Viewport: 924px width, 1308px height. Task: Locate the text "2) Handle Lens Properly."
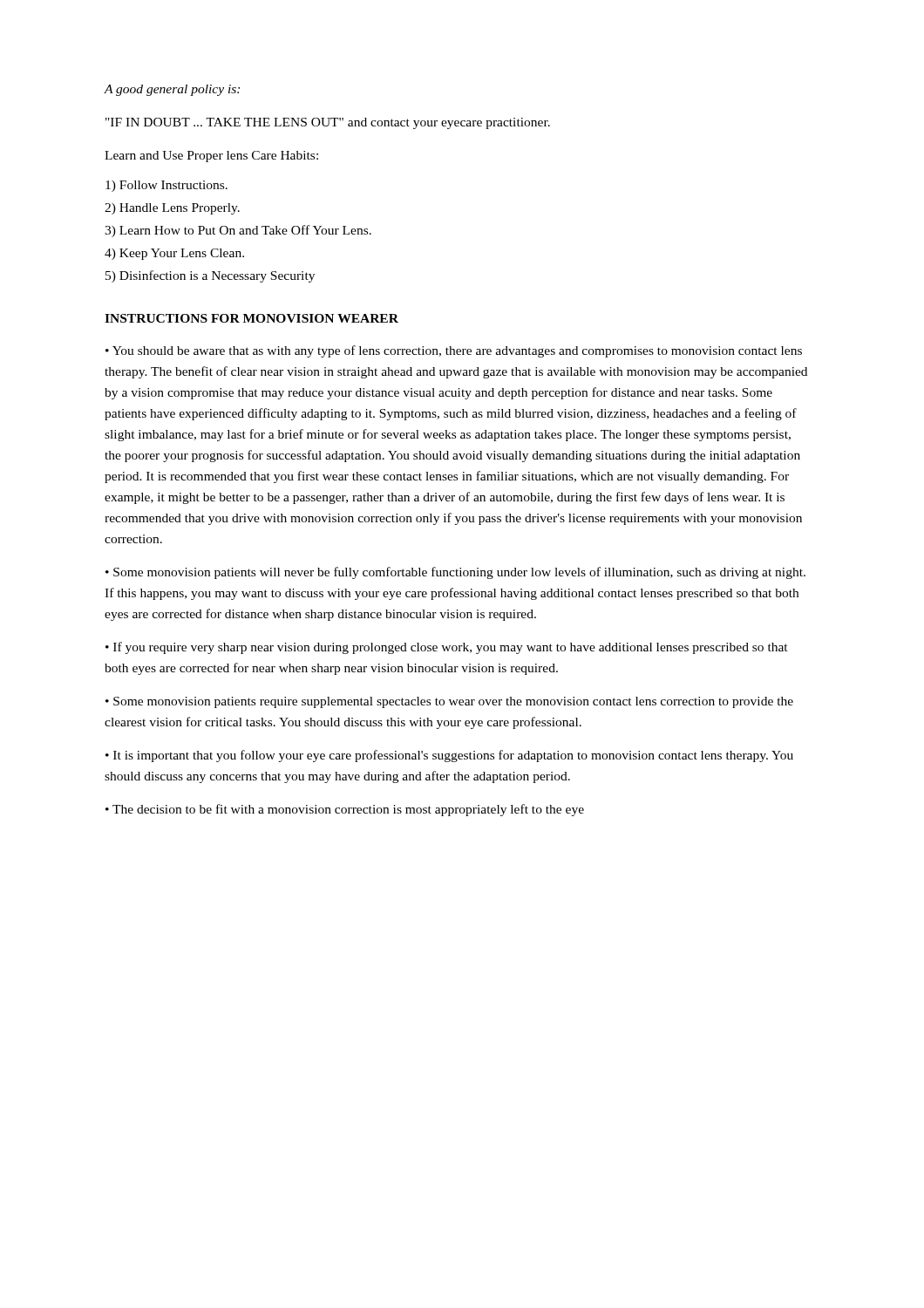pyautogui.click(x=172, y=207)
